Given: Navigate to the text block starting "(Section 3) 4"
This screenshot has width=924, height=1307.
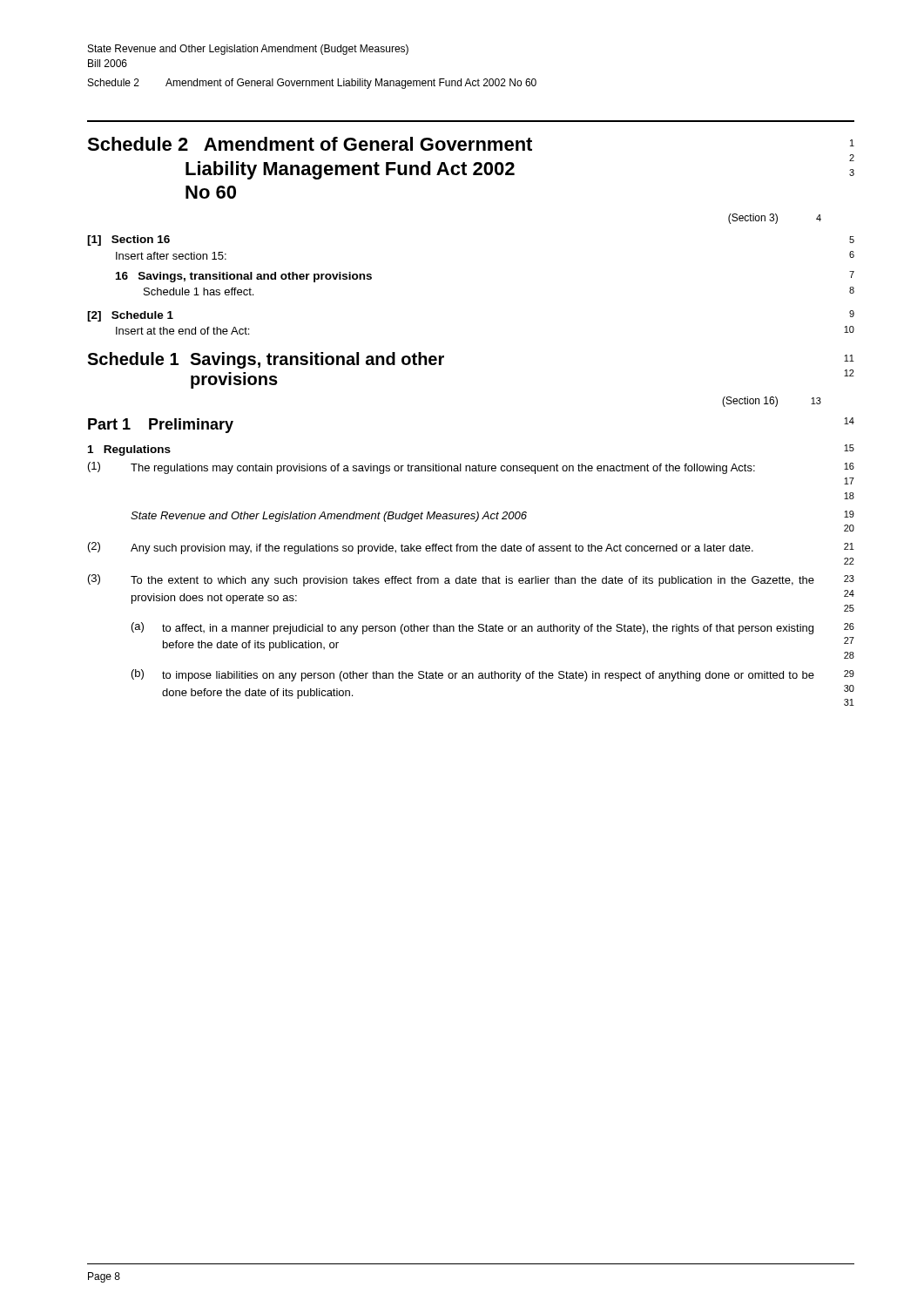Looking at the screenshot, I should [x=774, y=217].
